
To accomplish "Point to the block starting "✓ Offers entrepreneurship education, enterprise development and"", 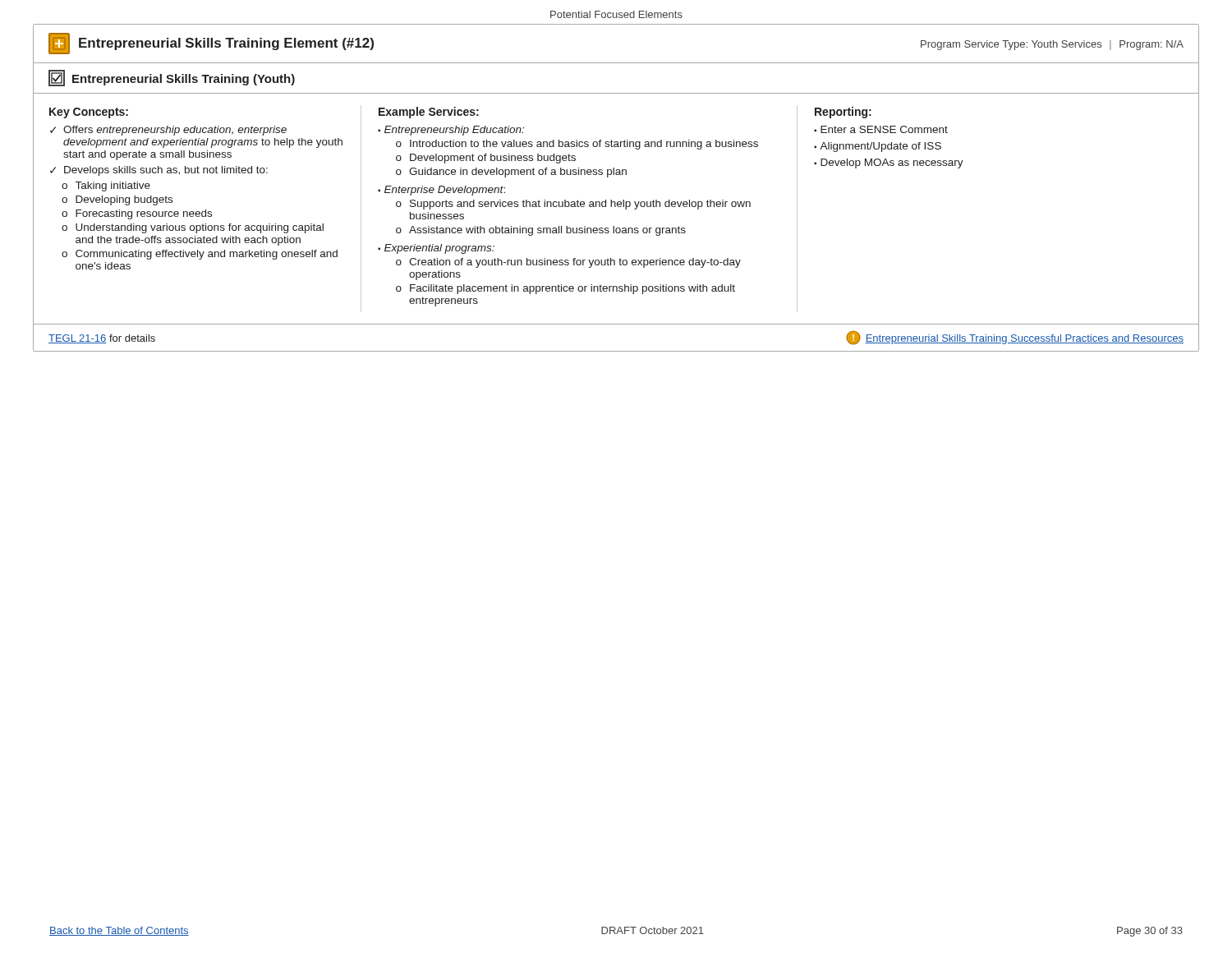I will (196, 142).
